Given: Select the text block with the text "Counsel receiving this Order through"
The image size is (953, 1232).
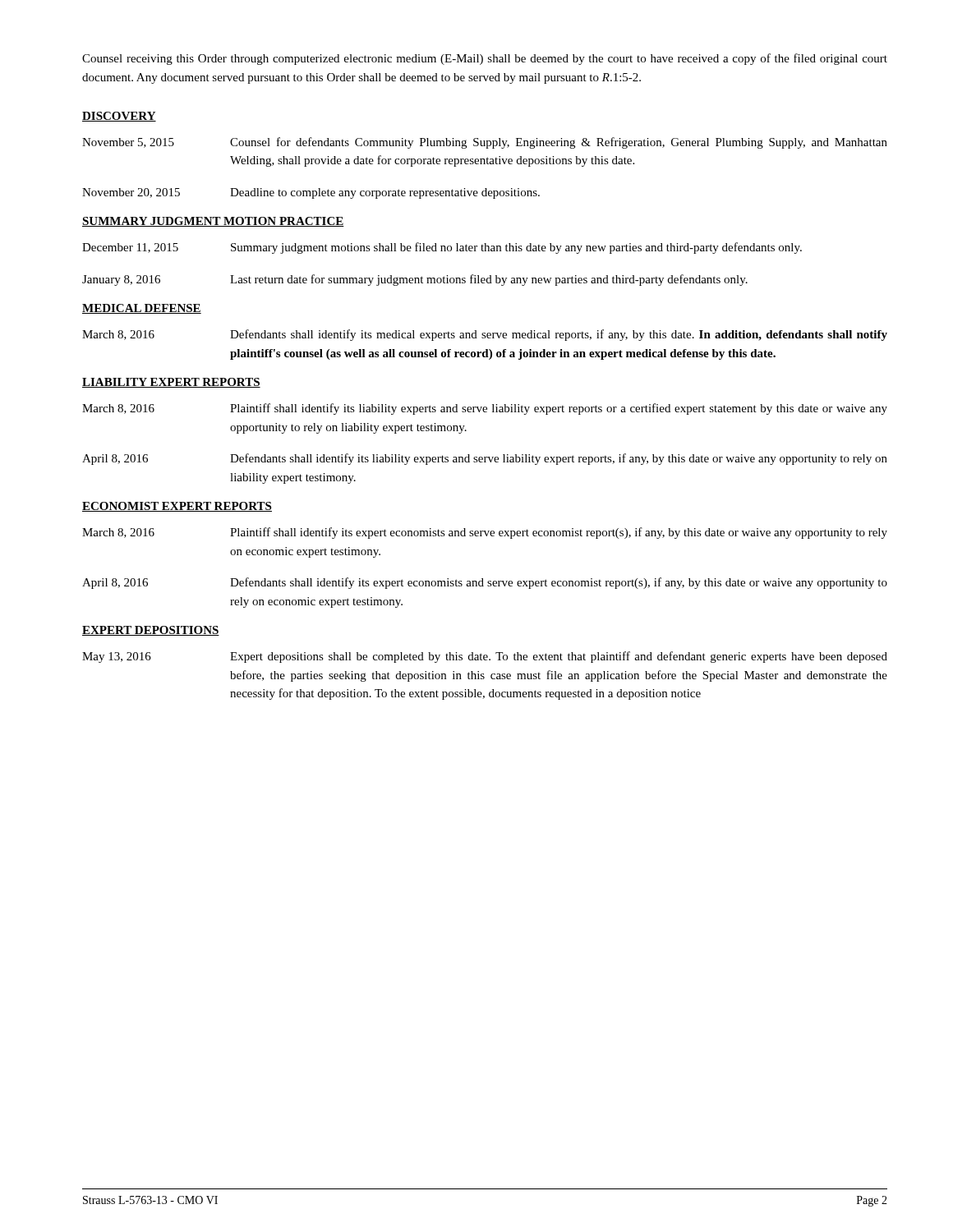Looking at the screenshot, I should [x=485, y=68].
